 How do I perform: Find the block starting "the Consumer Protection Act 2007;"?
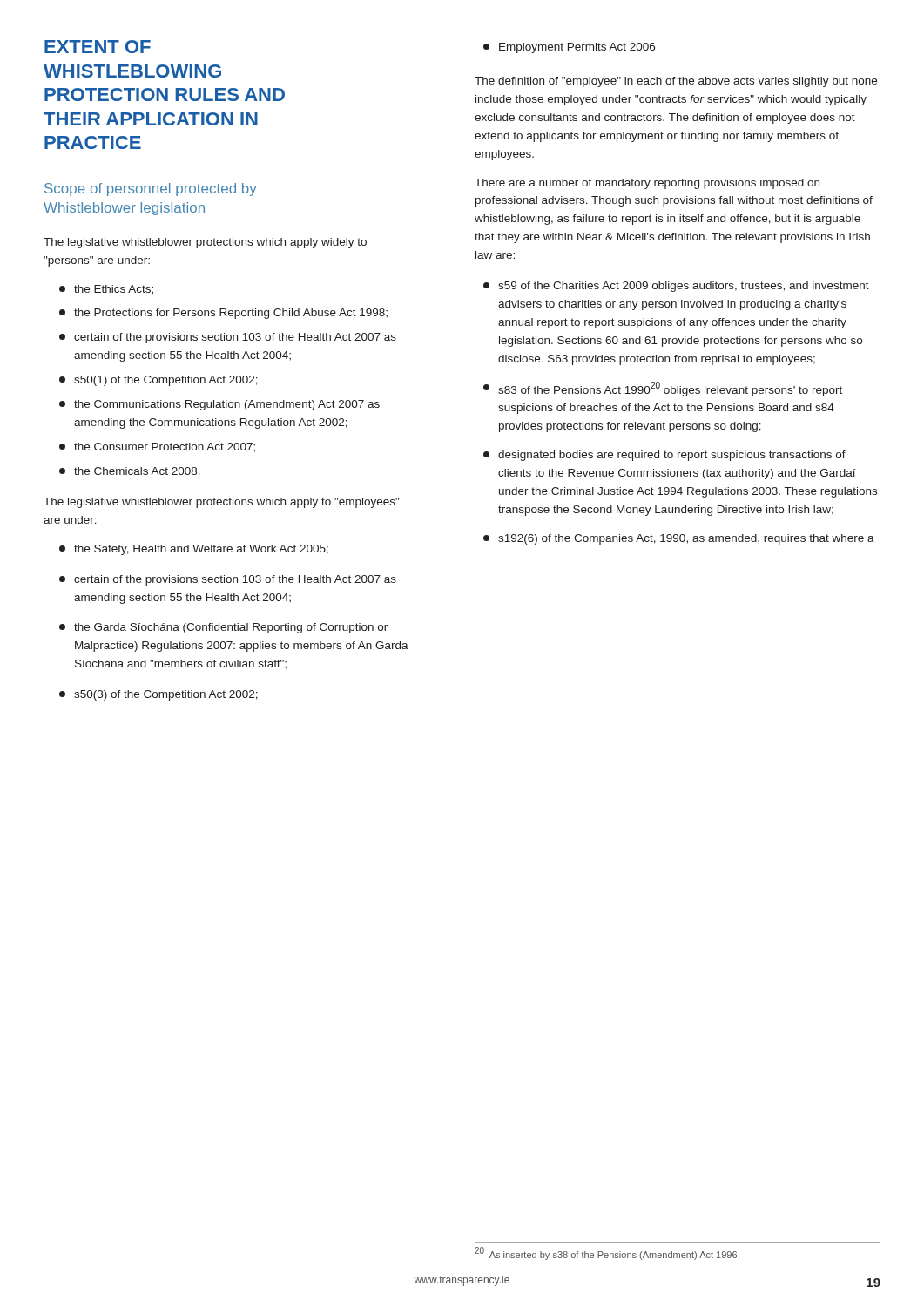[x=239, y=447]
